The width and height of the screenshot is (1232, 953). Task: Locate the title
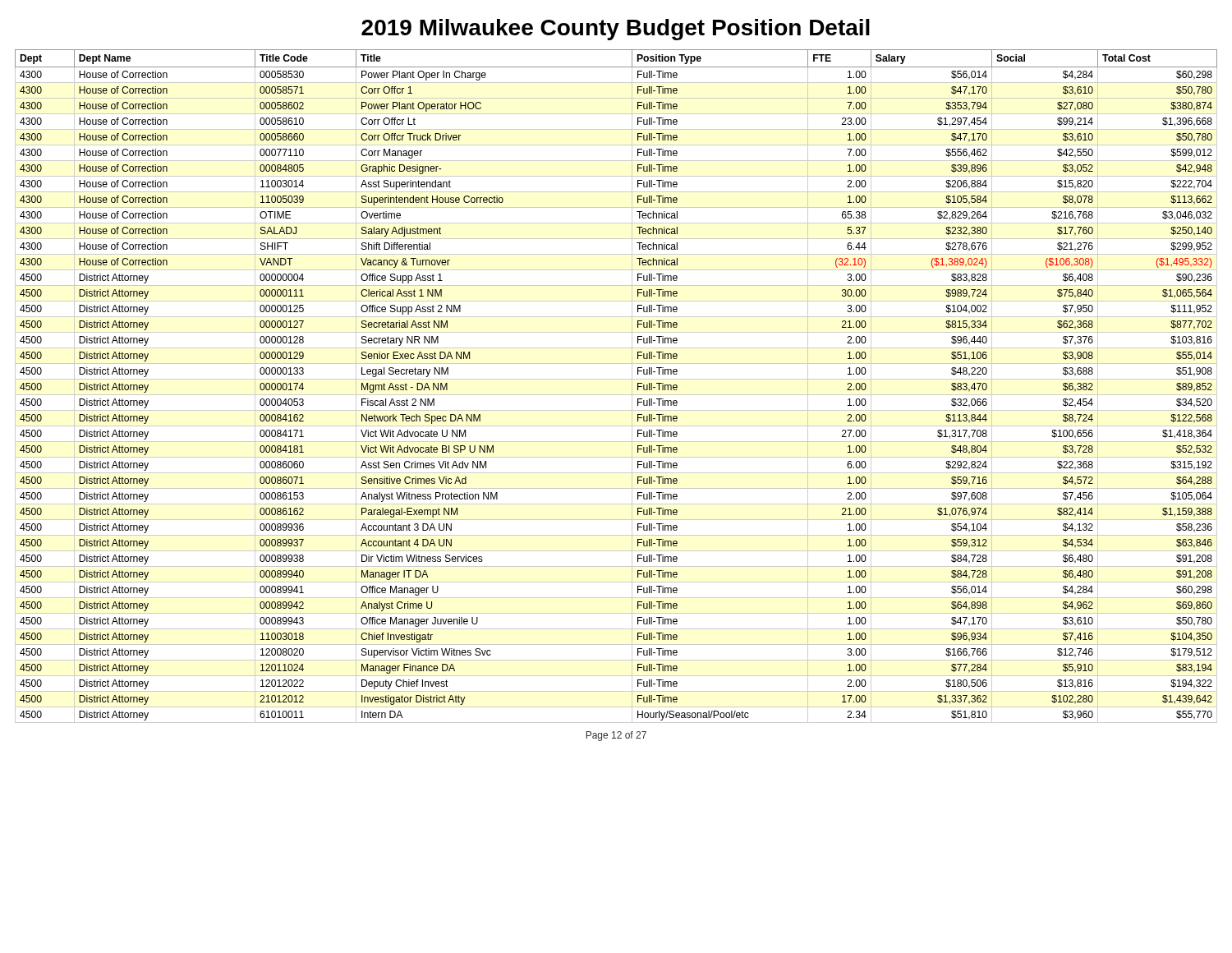(x=616, y=27)
